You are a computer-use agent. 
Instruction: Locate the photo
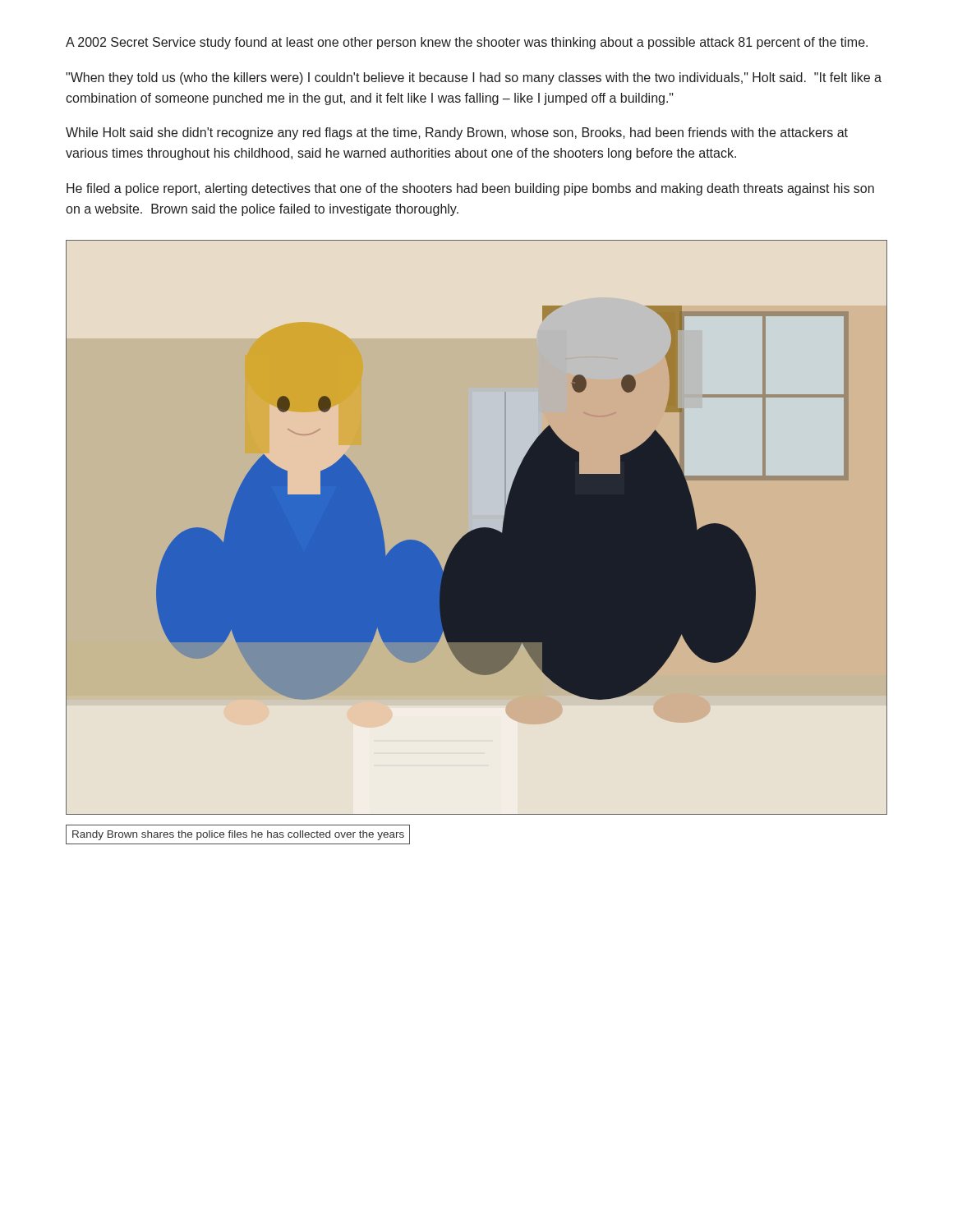click(476, 527)
